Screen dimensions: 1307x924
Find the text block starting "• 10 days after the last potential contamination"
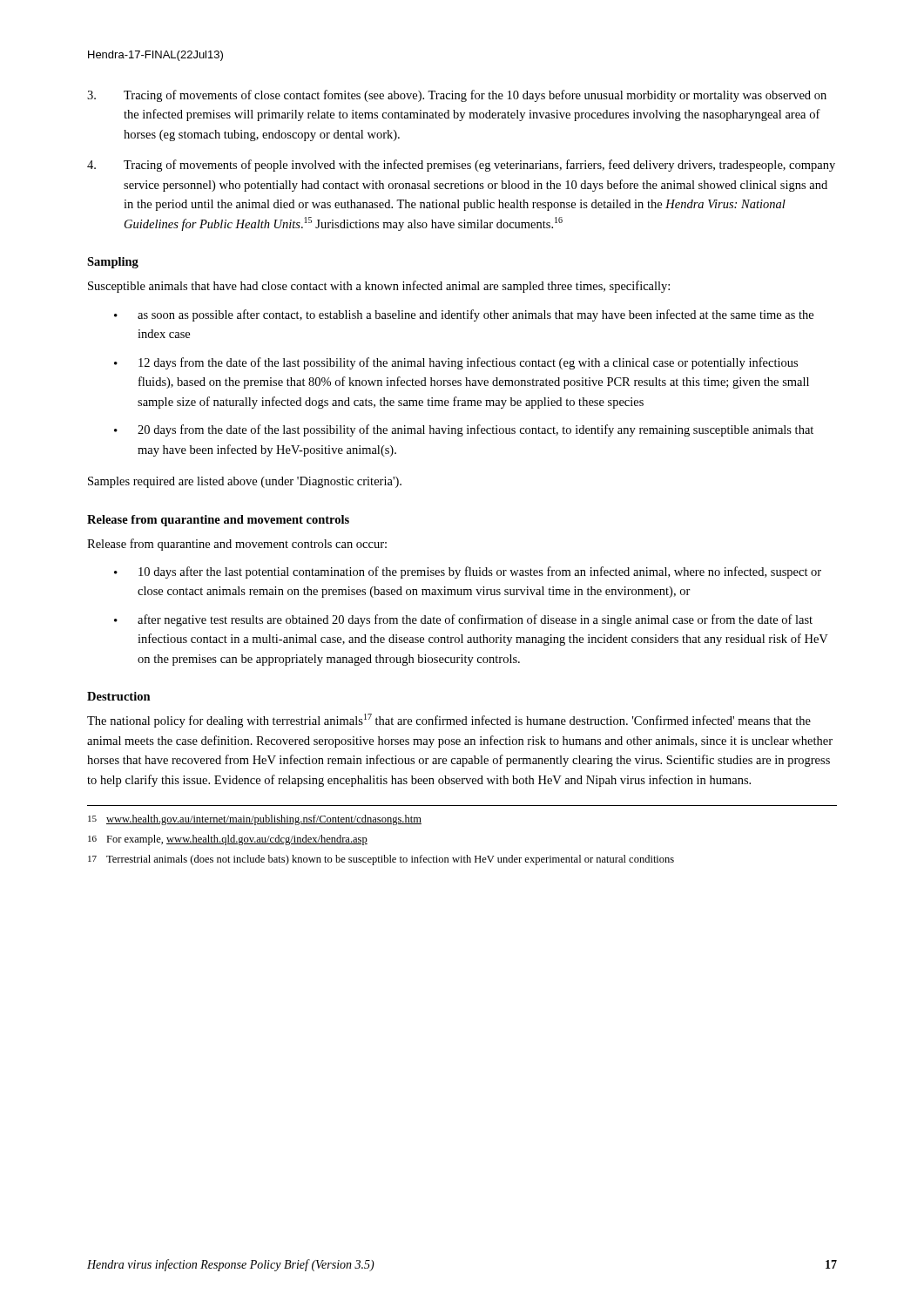pos(475,582)
